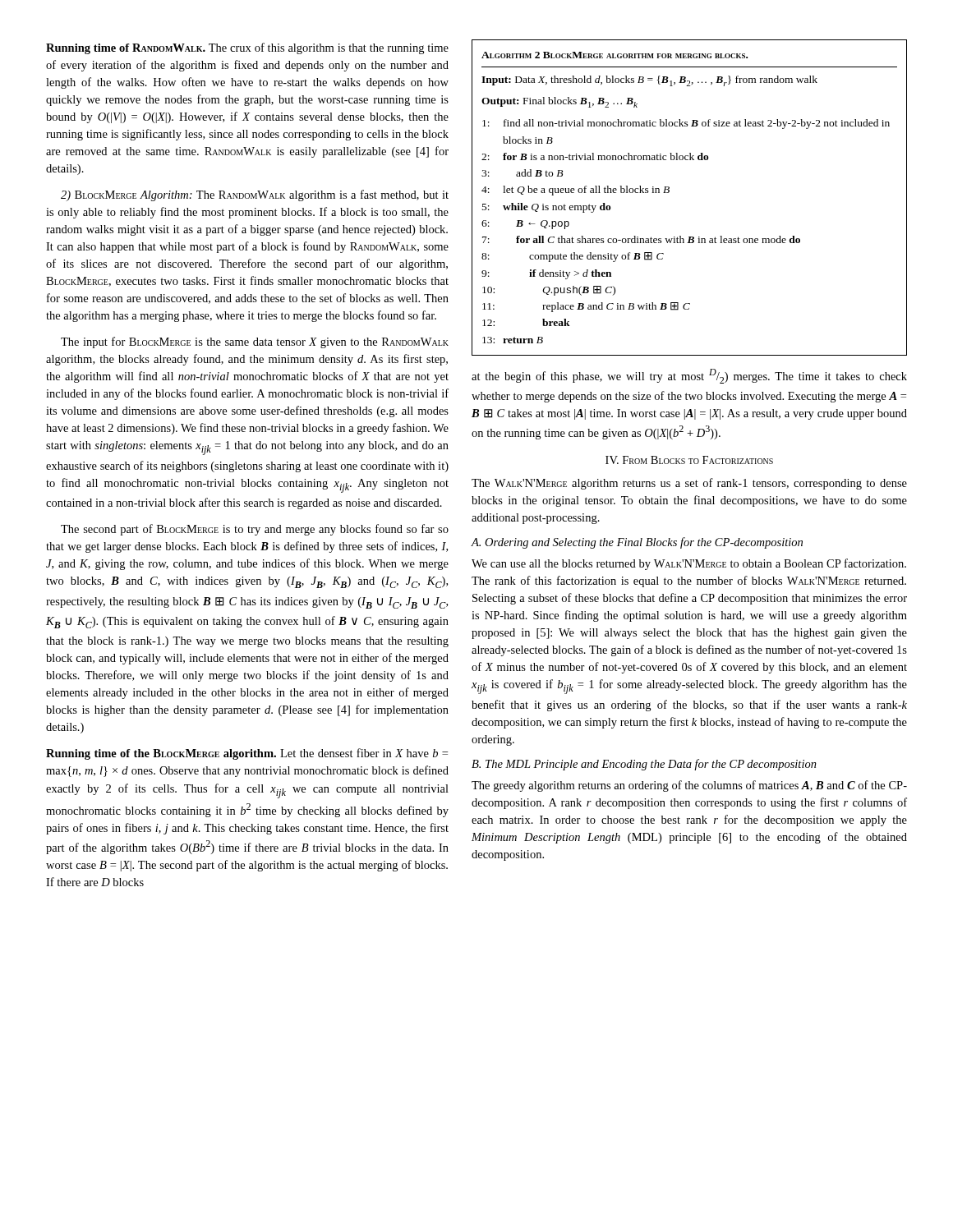Select the text block that reads "We can use all"

point(689,652)
